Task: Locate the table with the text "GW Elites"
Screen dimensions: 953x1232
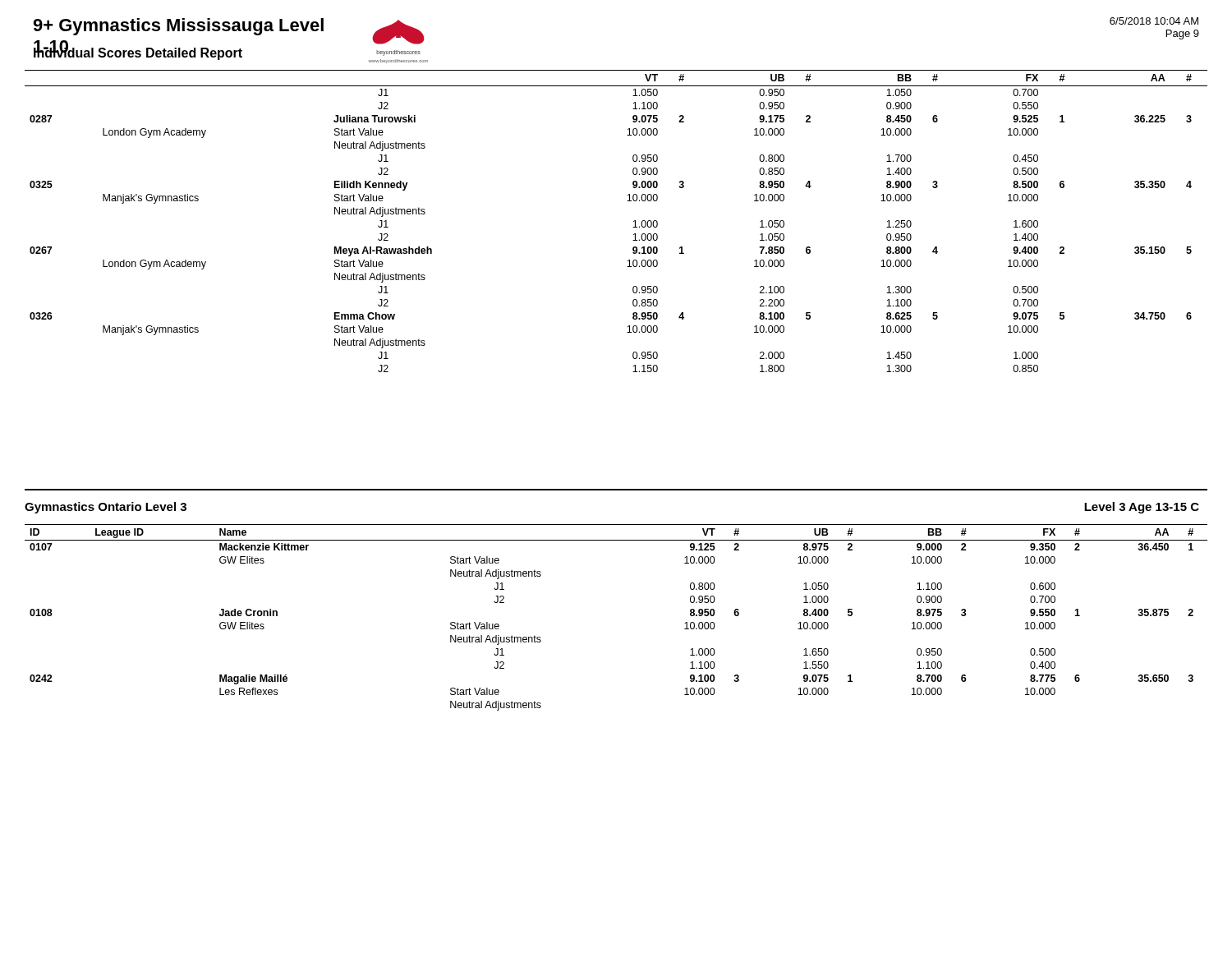Action: pos(616,618)
